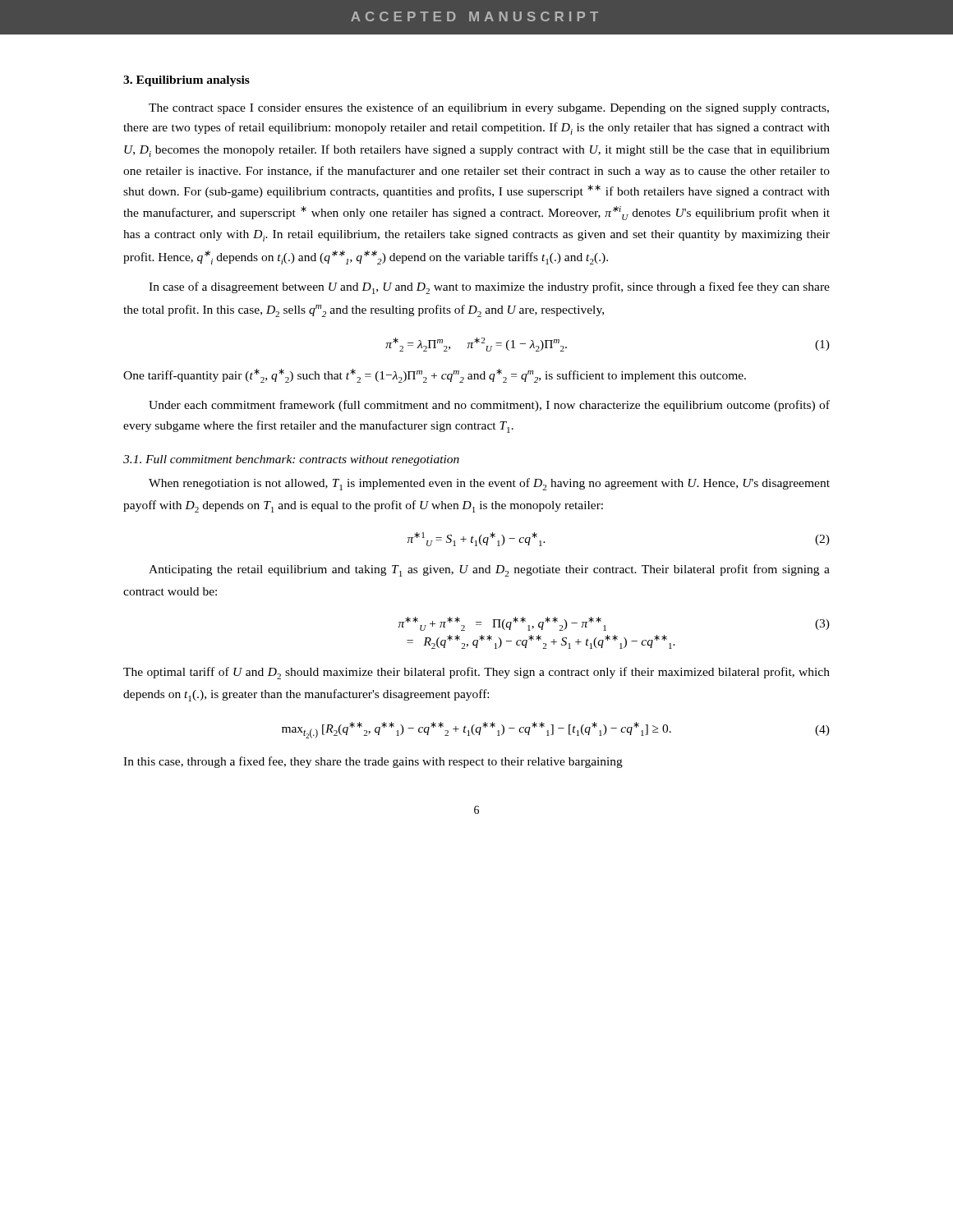Point to the text block starting "Under each commitment framework (full commitment and"

[x=476, y=416]
